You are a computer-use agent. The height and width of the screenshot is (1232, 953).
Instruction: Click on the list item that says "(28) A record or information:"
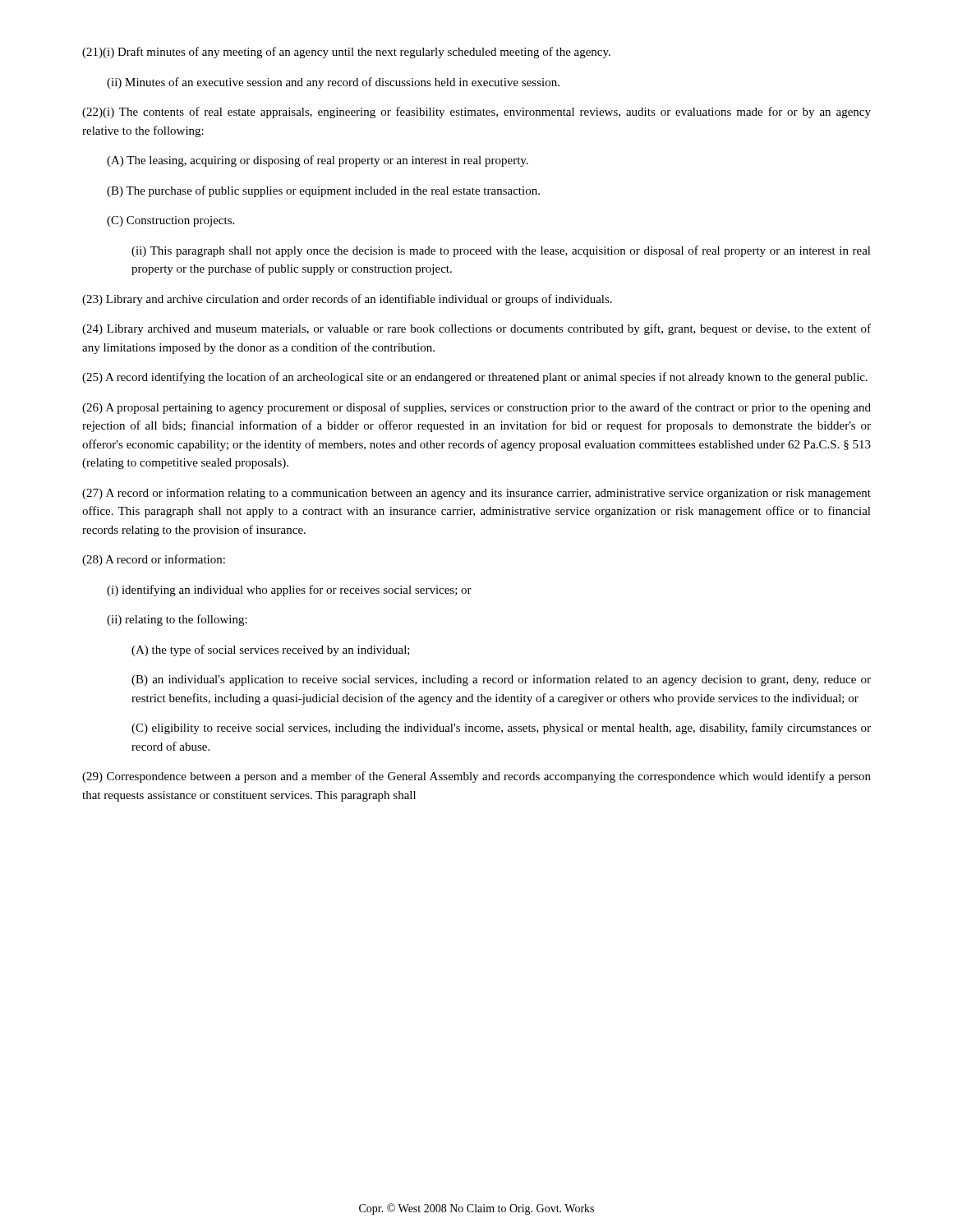154,559
